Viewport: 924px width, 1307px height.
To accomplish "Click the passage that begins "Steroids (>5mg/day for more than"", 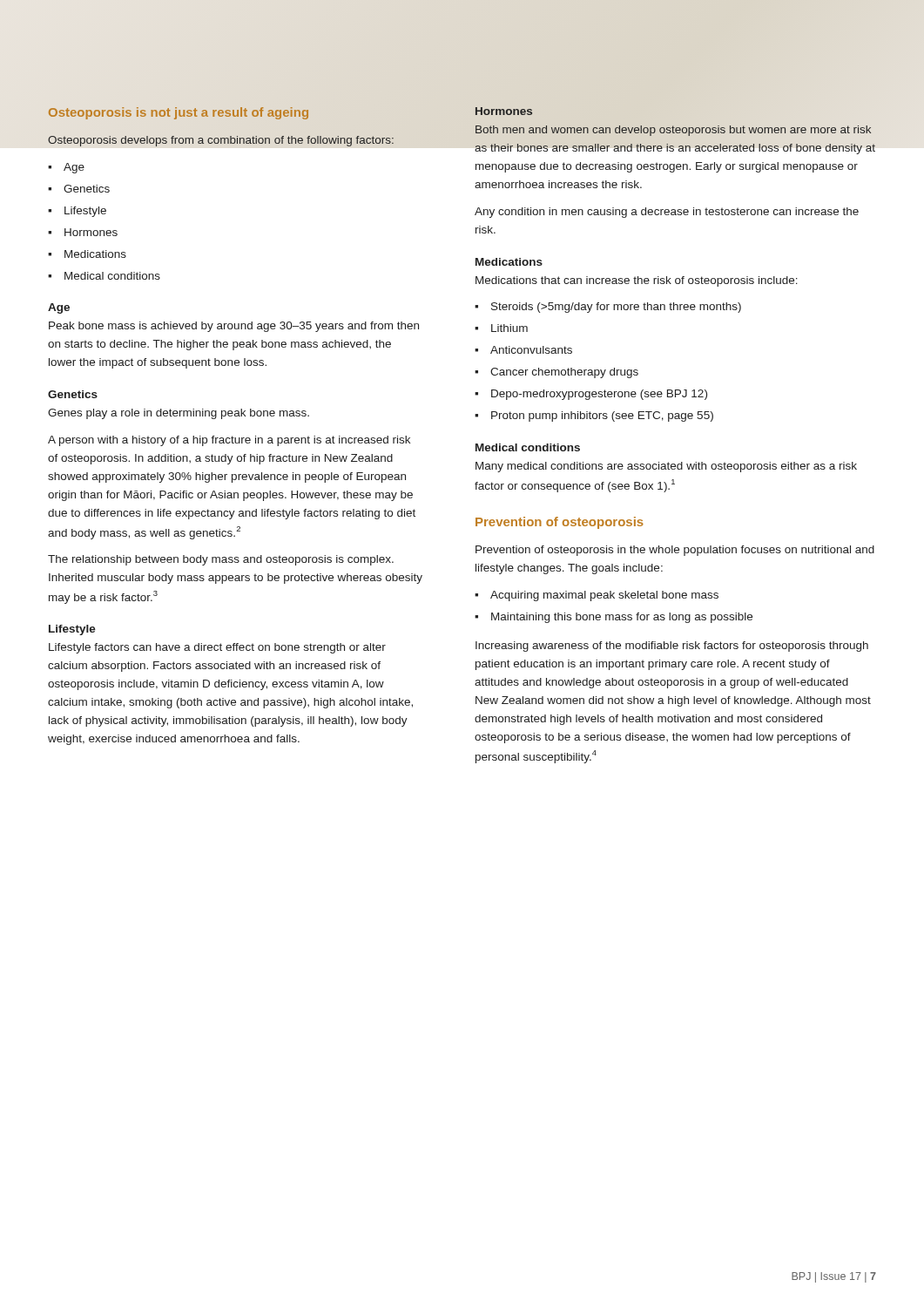I will [675, 307].
